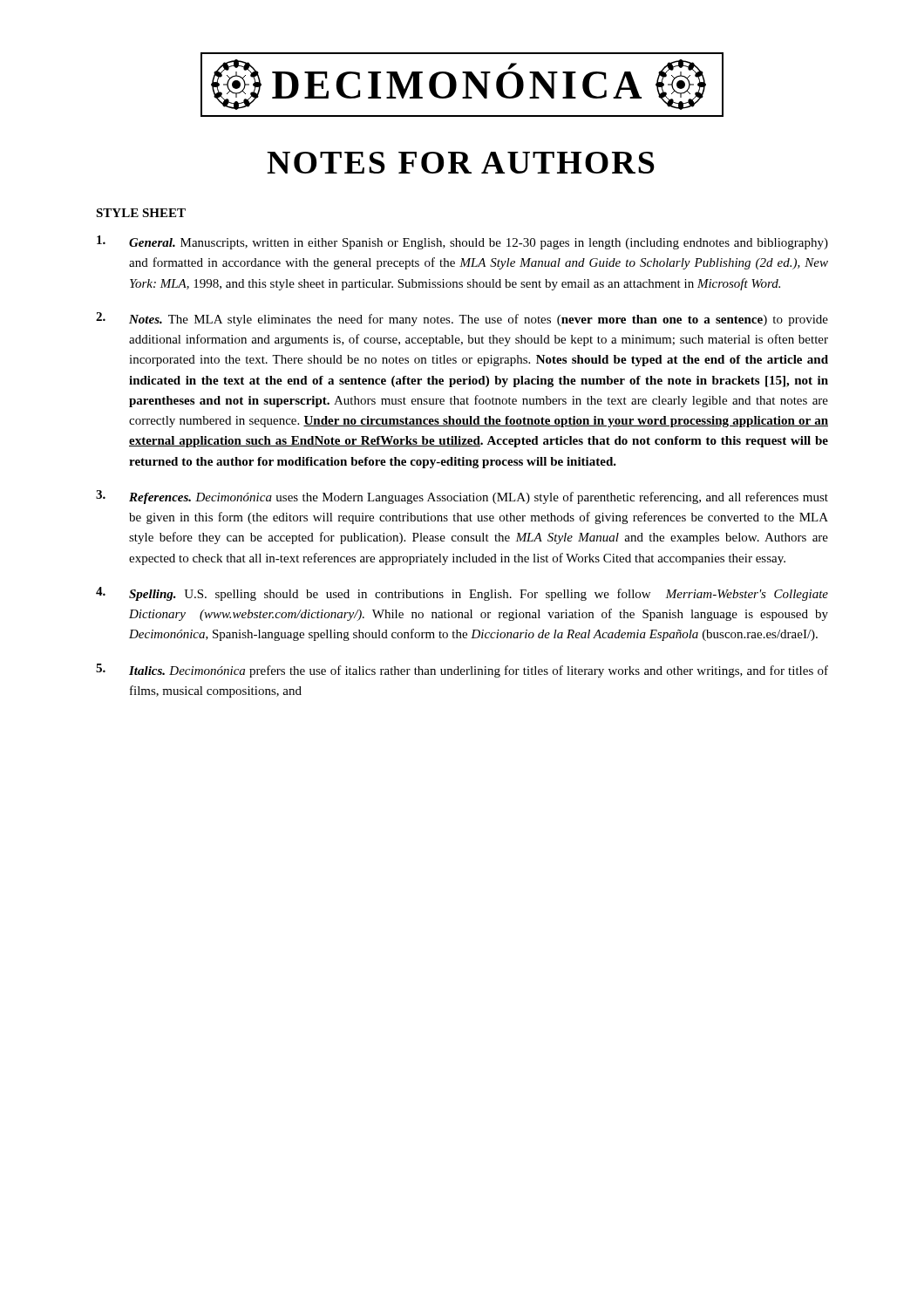This screenshot has height=1308, width=924.
Task: Locate the block of text that opens with "5. Italics. Decimonónica prefers the use"
Action: (462, 681)
